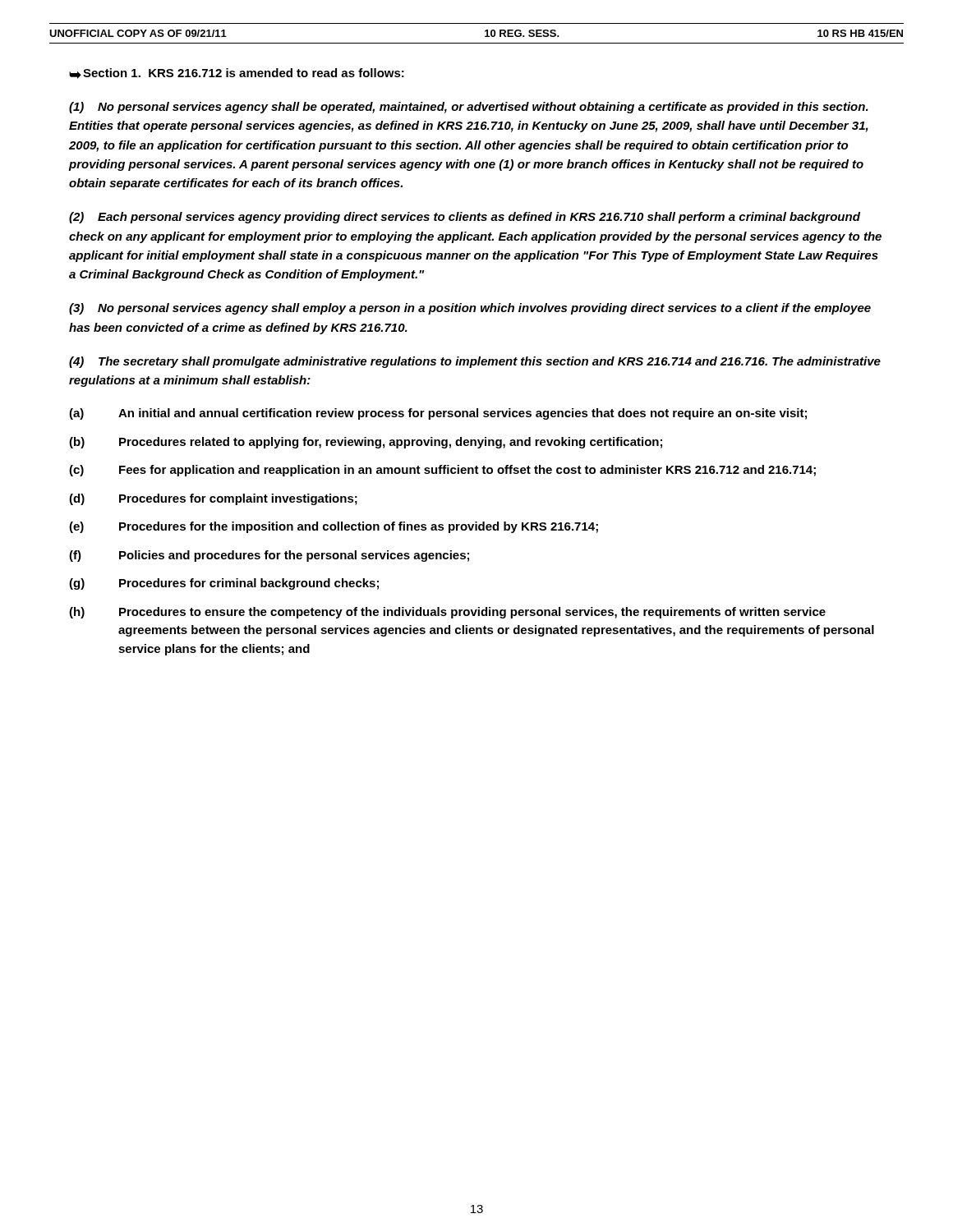Click on the element starting "(4) The secretary shall"
Image resolution: width=953 pixels, height=1232 pixels.
[475, 370]
